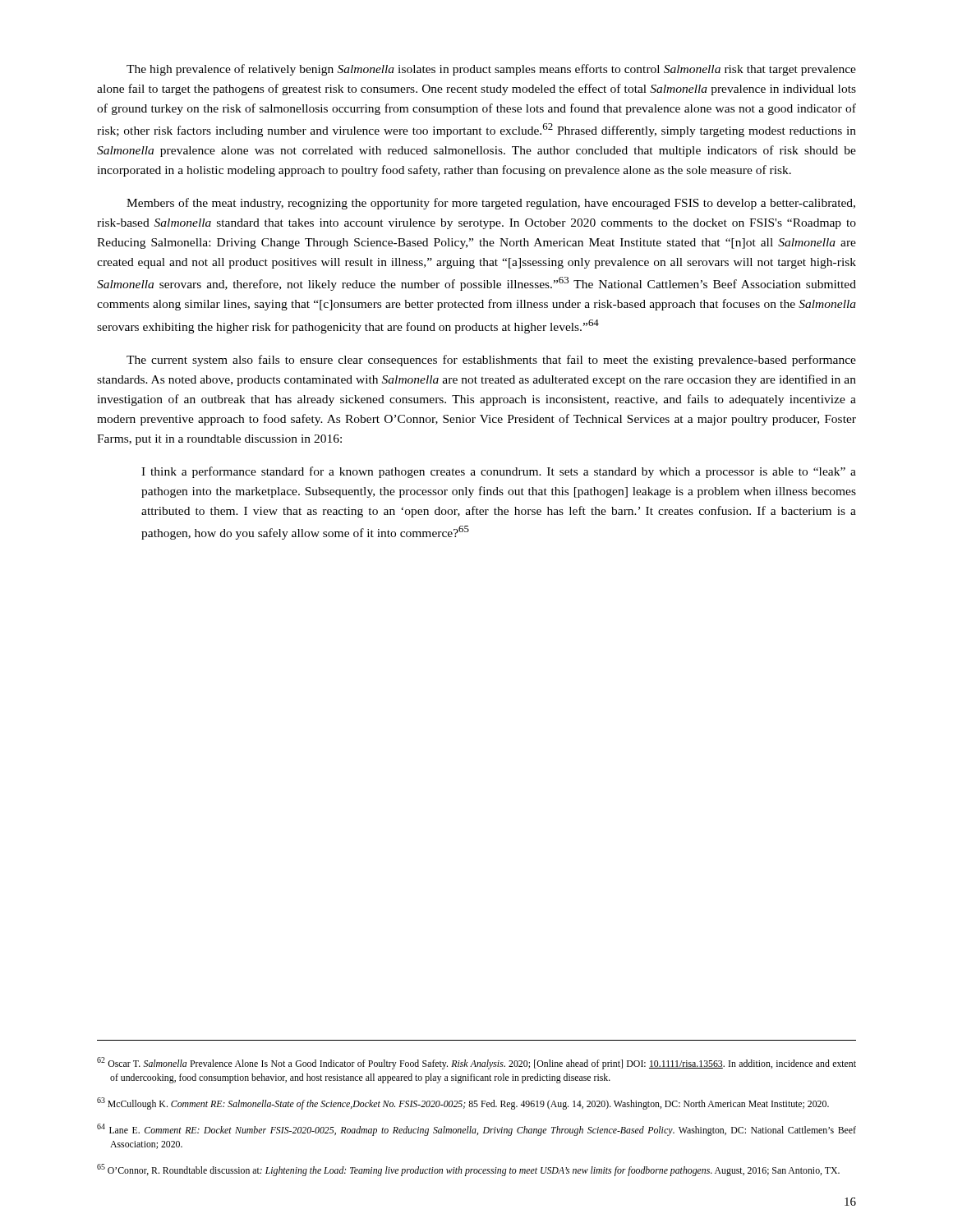Select the footnote that says "65 O’Connor, R. Roundtable"
The height and width of the screenshot is (1232, 953).
[476, 1170]
